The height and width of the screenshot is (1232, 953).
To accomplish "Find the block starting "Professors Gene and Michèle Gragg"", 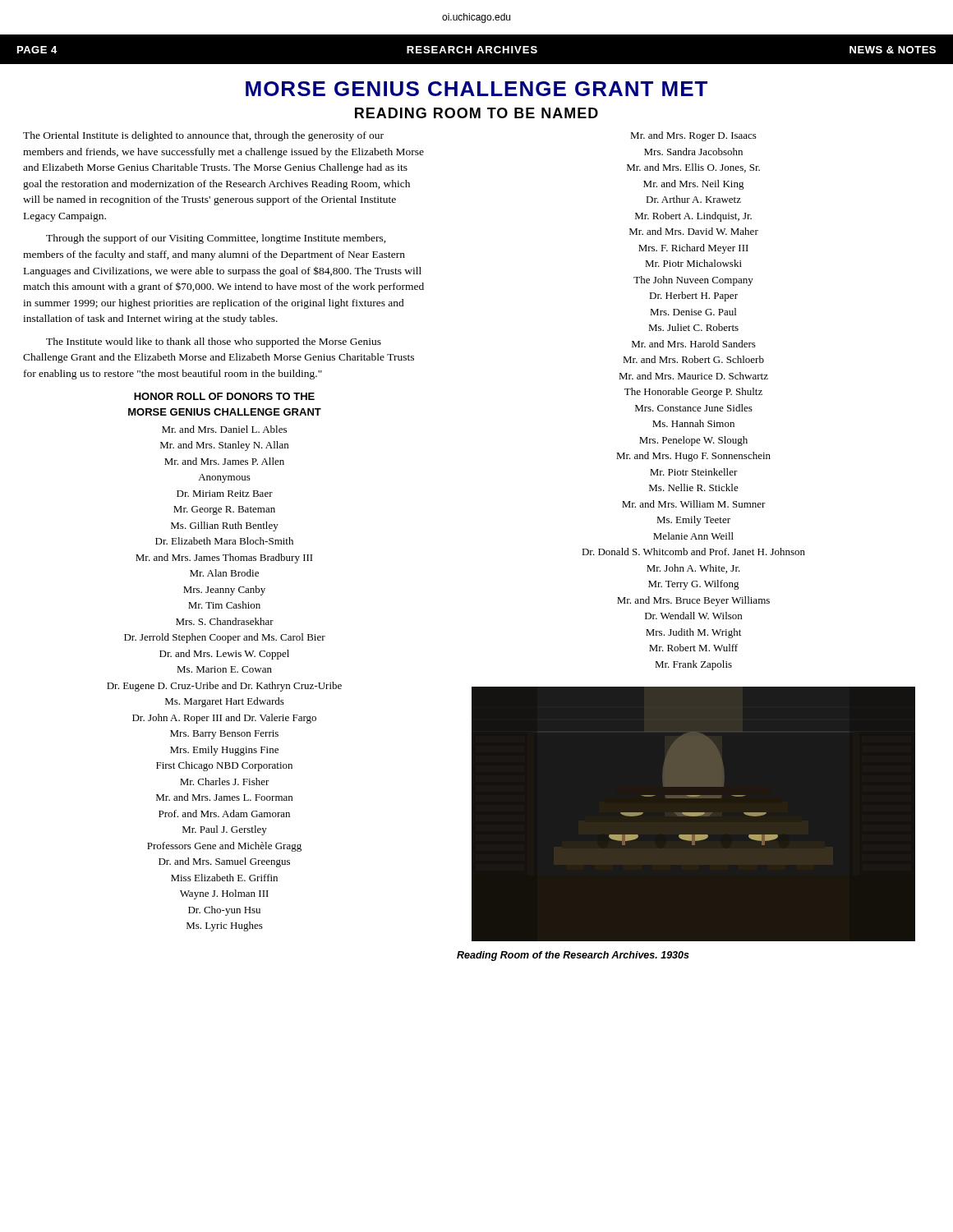I will (x=224, y=845).
